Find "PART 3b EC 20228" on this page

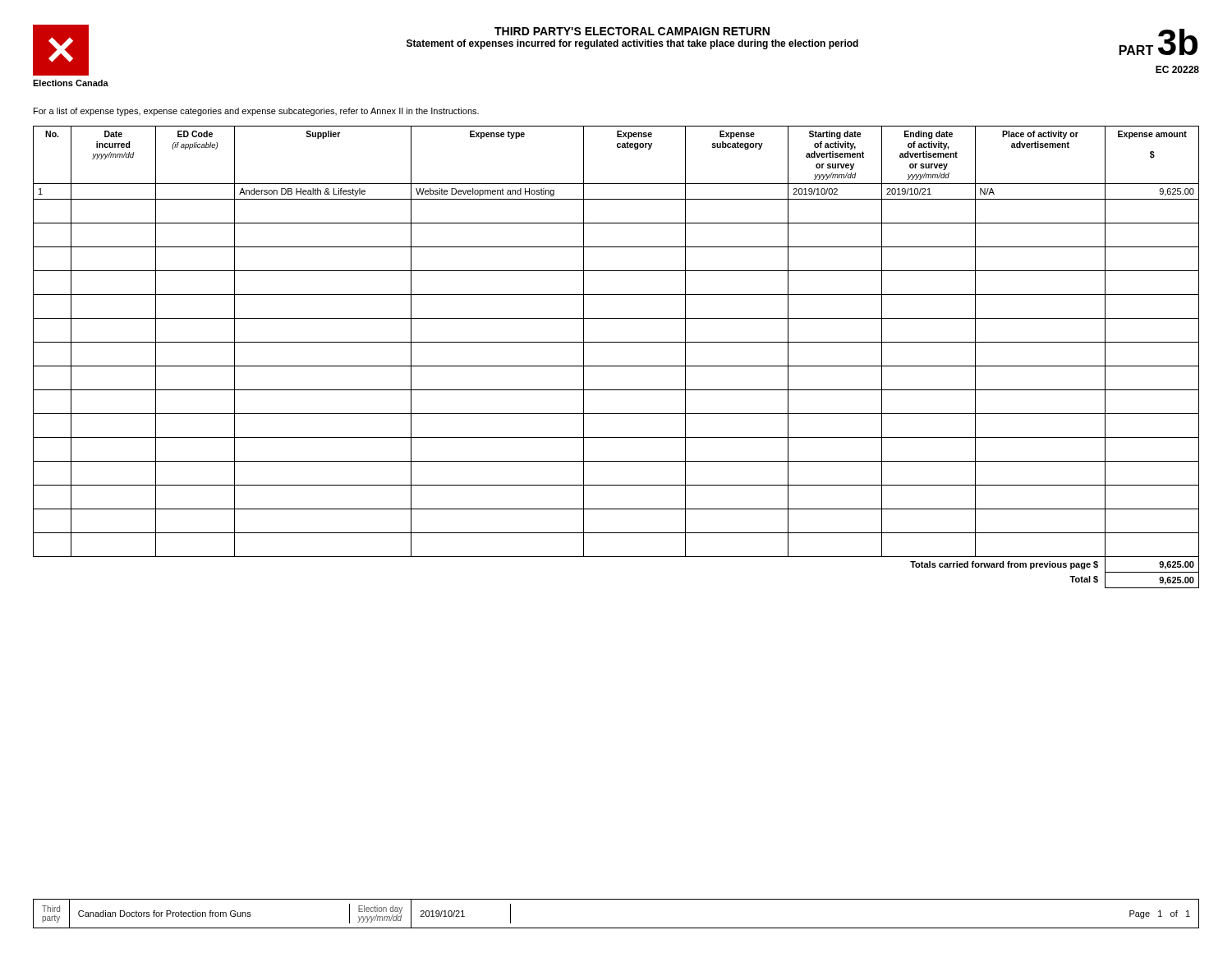(1150, 50)
